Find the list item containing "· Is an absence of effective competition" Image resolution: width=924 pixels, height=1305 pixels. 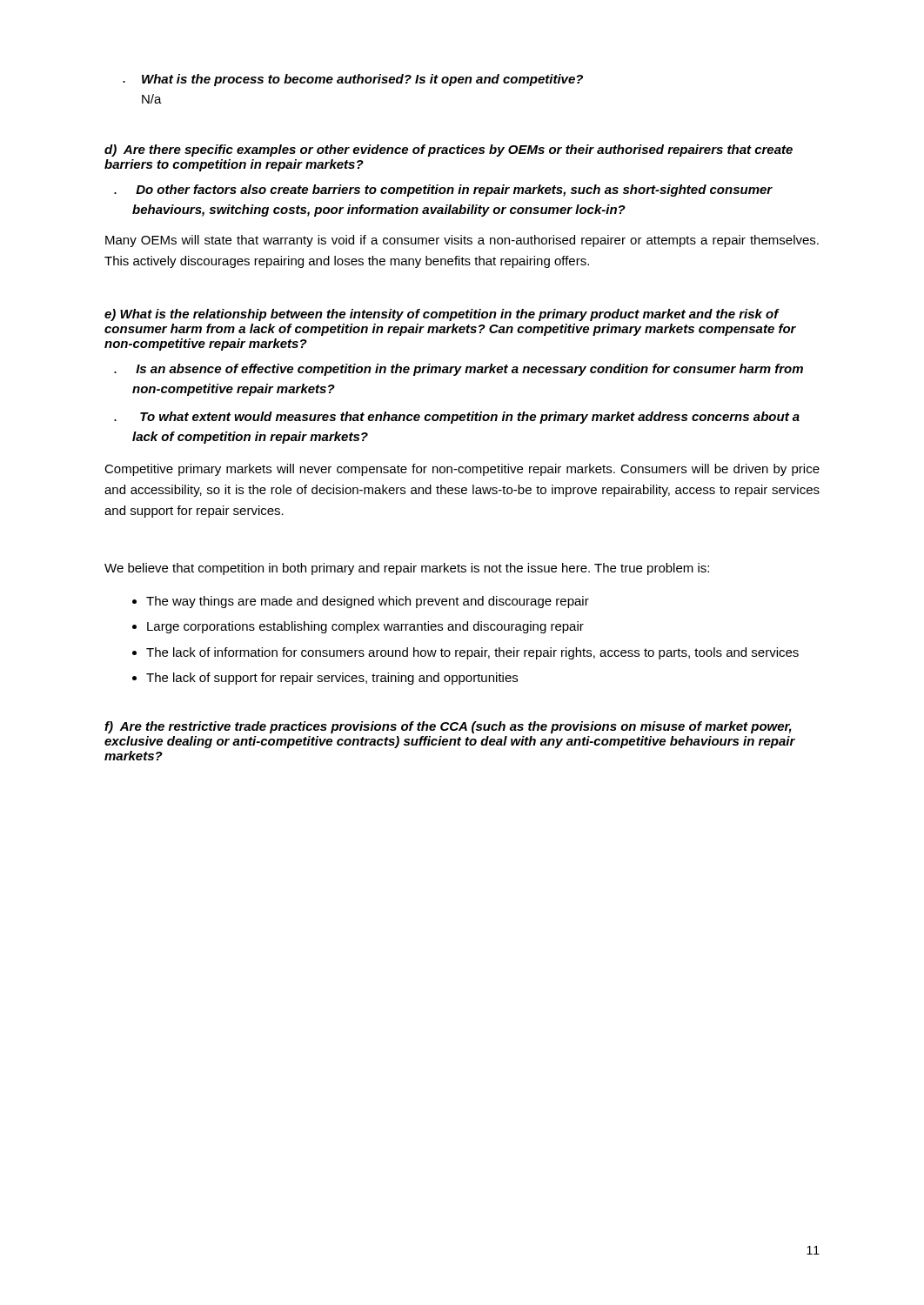click(x=466, y=379)
